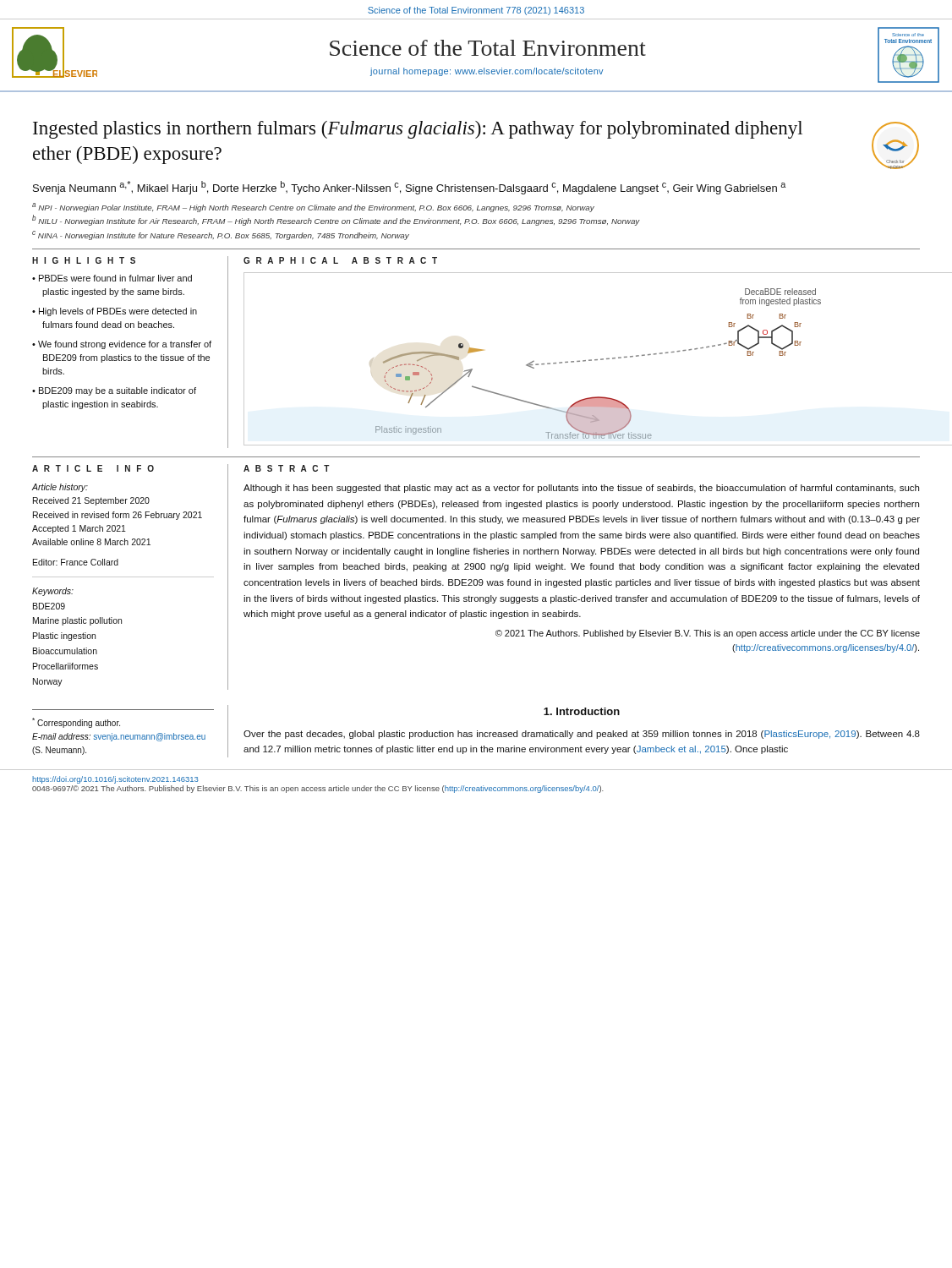Select the region starting "• PBDEs were found in fulmar"
The height and width of the screenshot is (1268, 952).
click(x=112, y=285)
